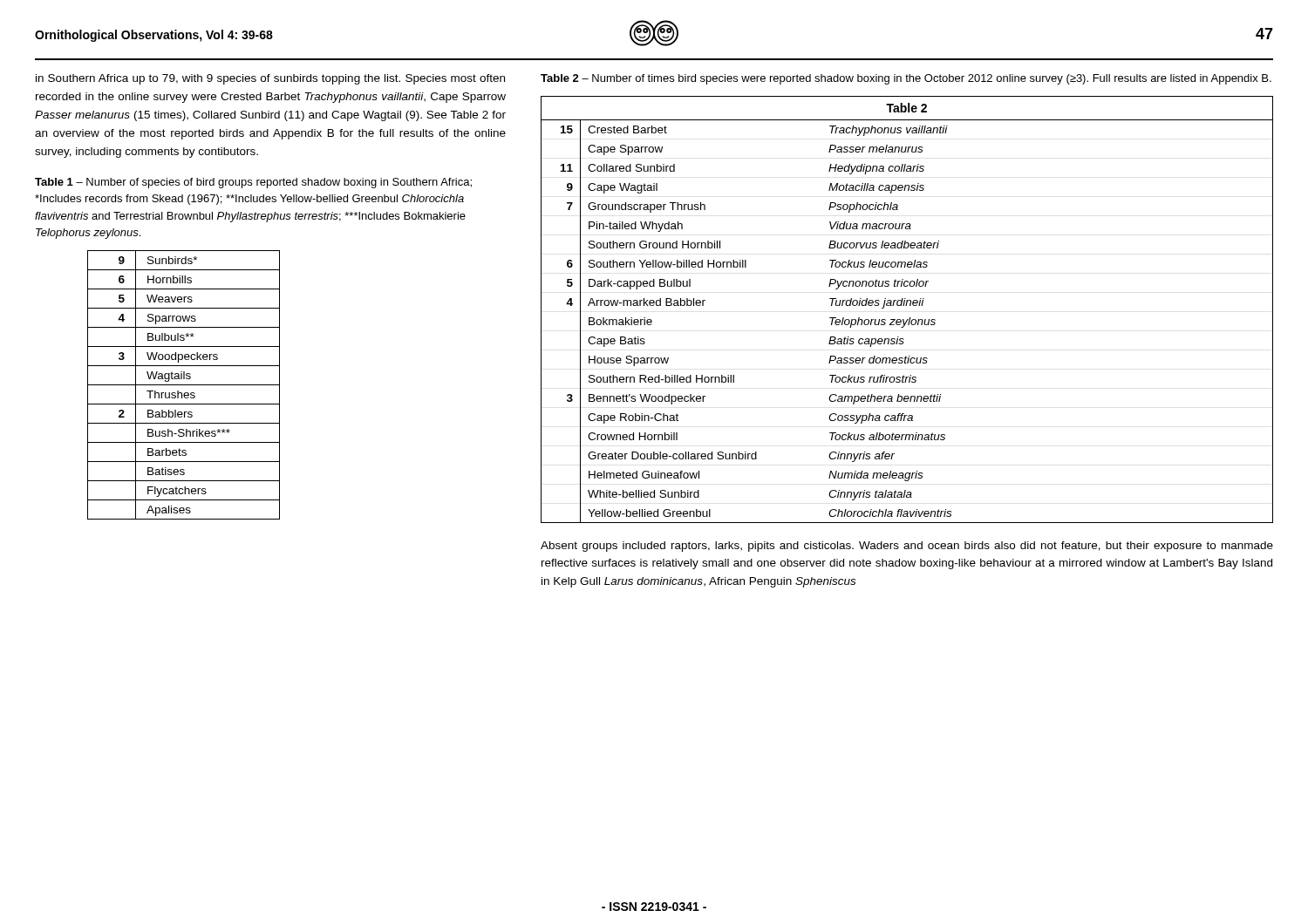This screenshot has height=924, width=1308.
Task: Find the table that mentions "Sunbirds*"
Action: click(270, 385)
